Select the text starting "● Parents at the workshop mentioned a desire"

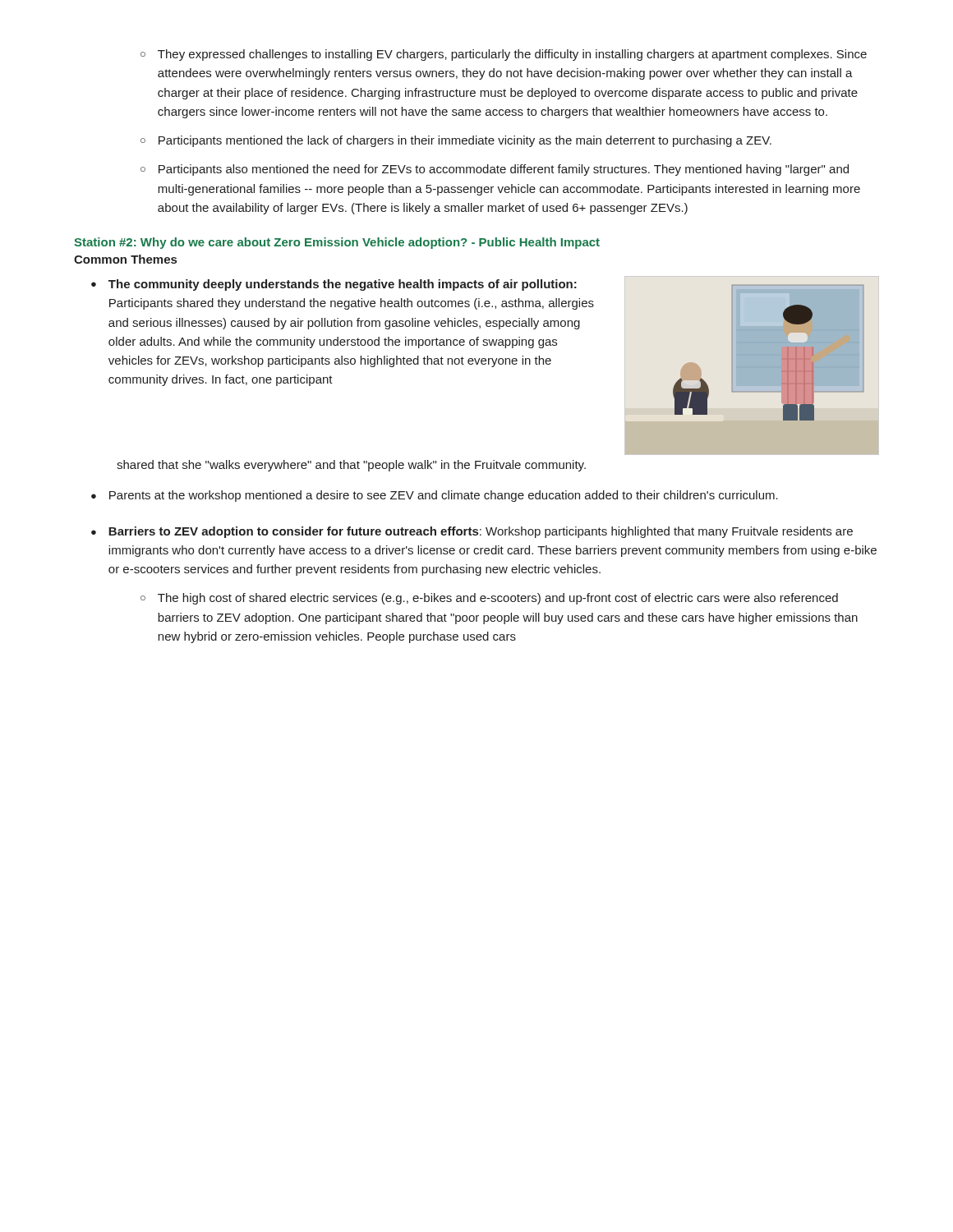point(485,495)
